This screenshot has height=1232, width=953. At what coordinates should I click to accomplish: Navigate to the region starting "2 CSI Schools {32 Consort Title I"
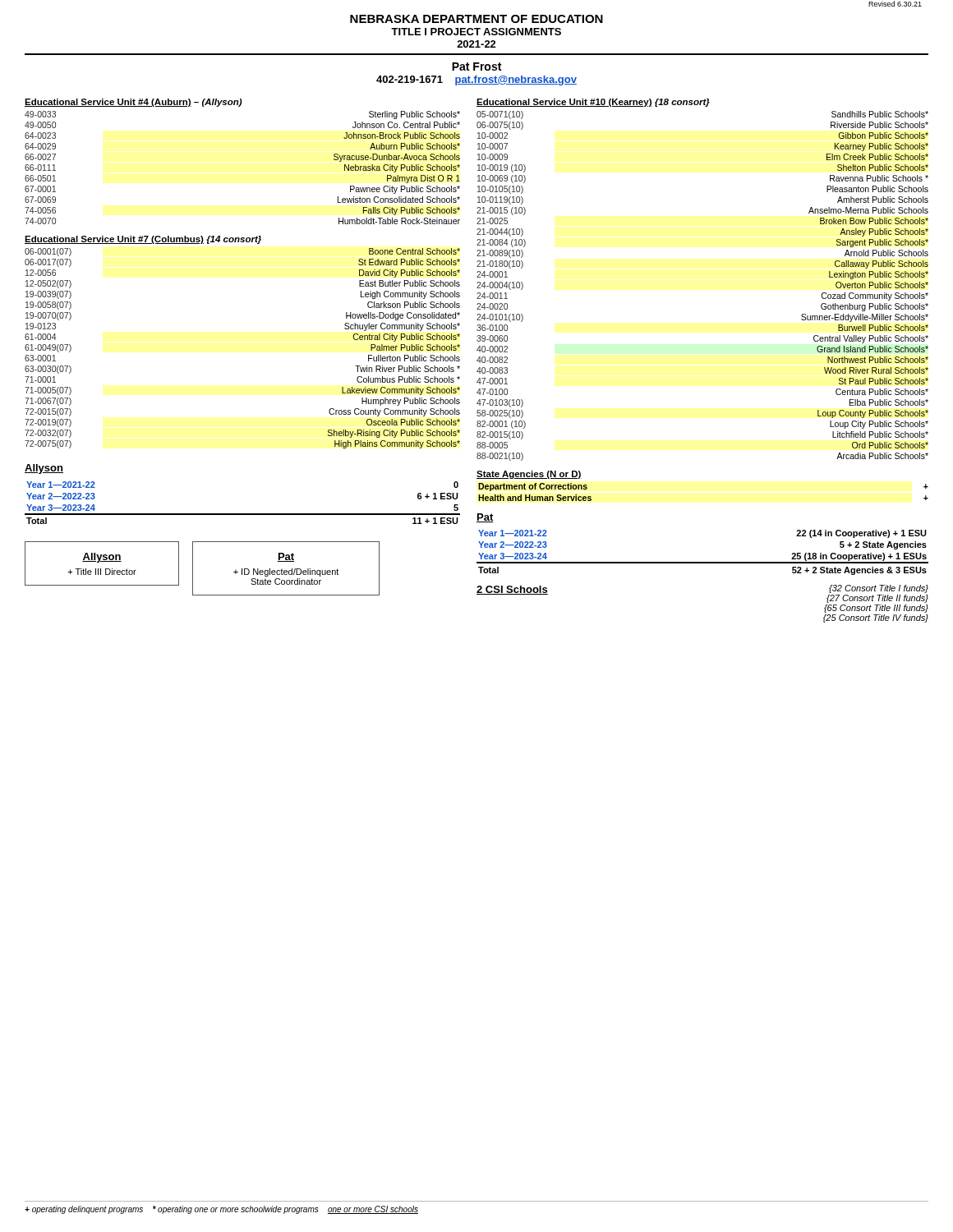coord(512,594)
